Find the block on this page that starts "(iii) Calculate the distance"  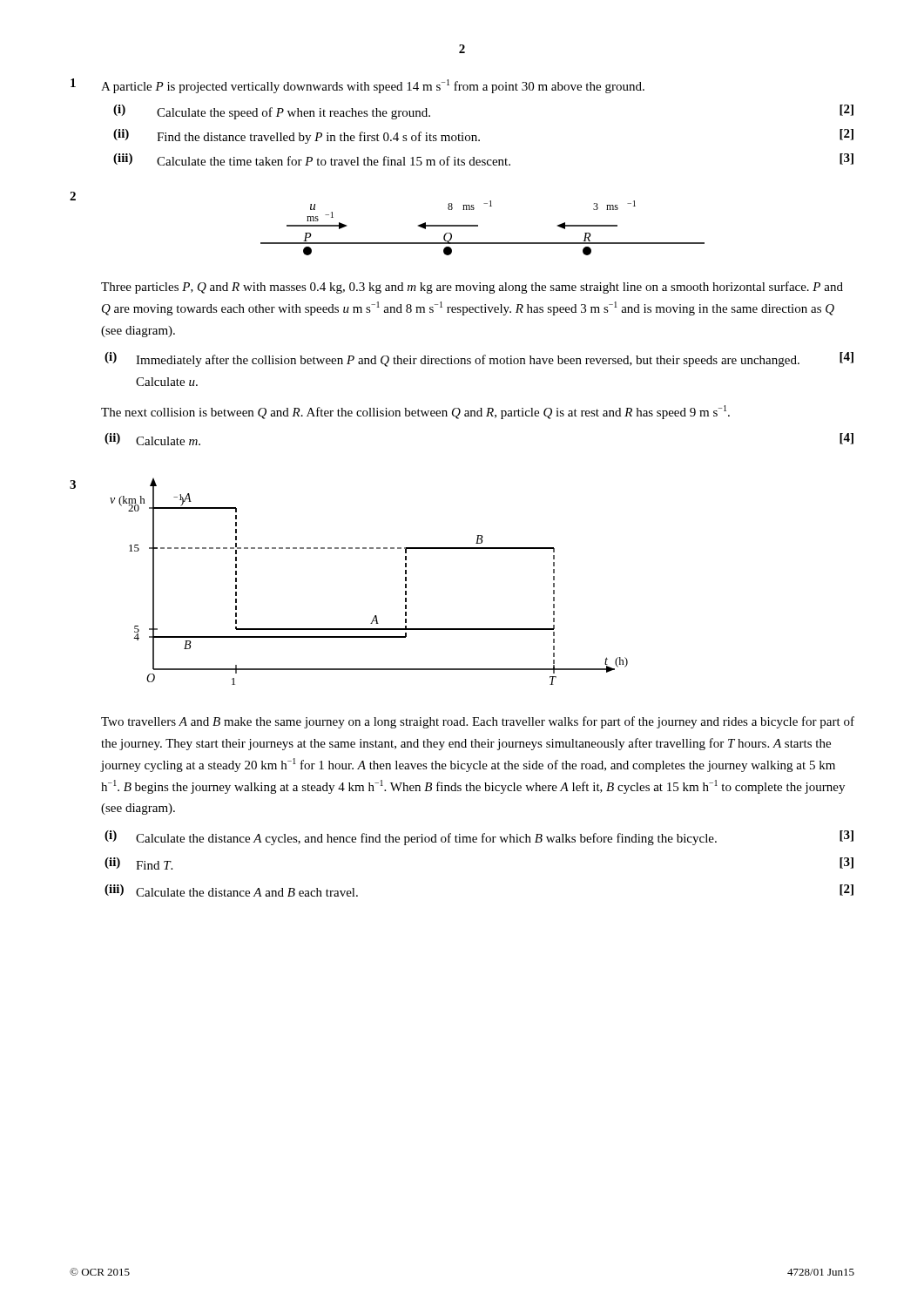[x=229, y=891]
